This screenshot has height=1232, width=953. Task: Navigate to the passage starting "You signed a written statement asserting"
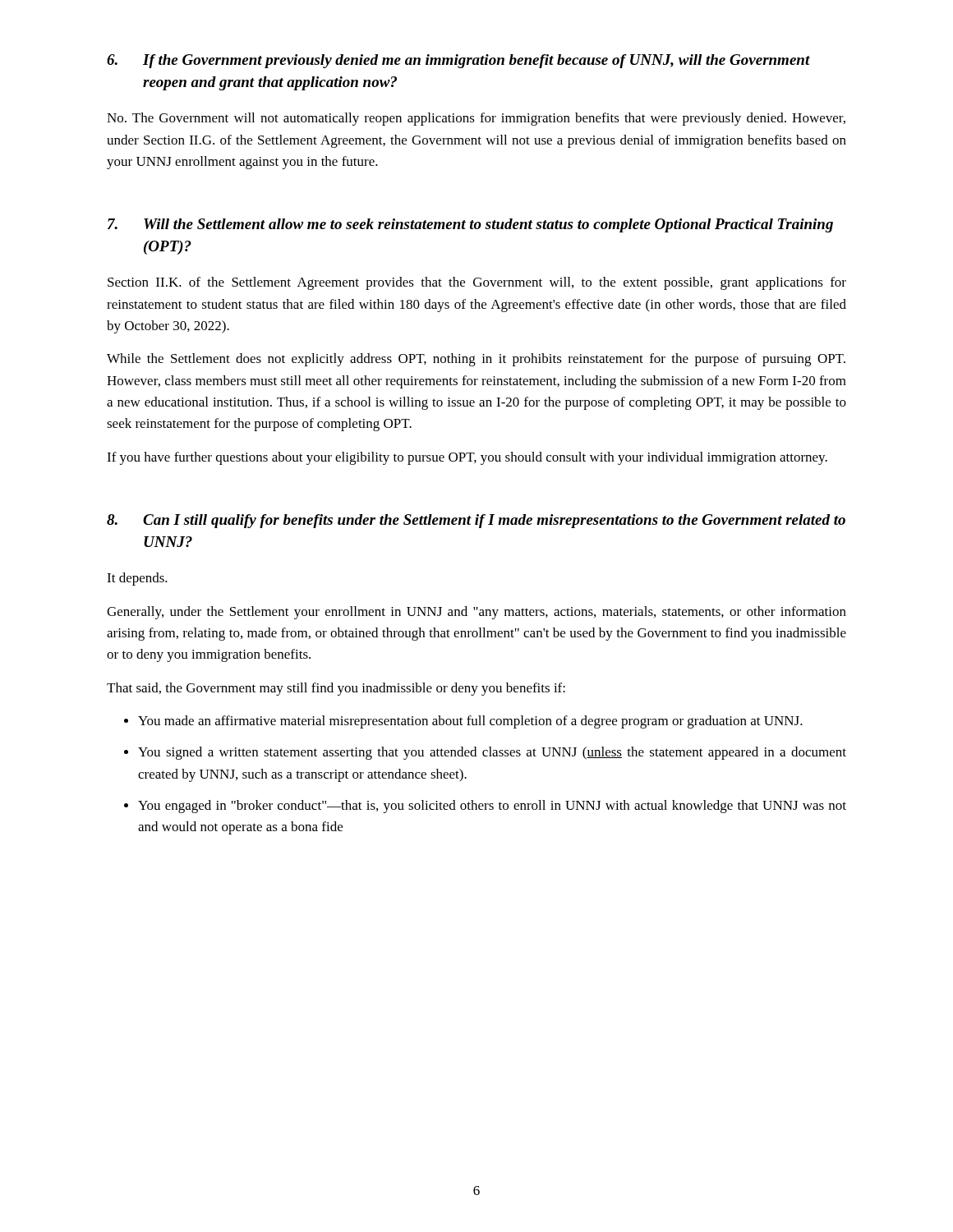(x=492, y=763)
